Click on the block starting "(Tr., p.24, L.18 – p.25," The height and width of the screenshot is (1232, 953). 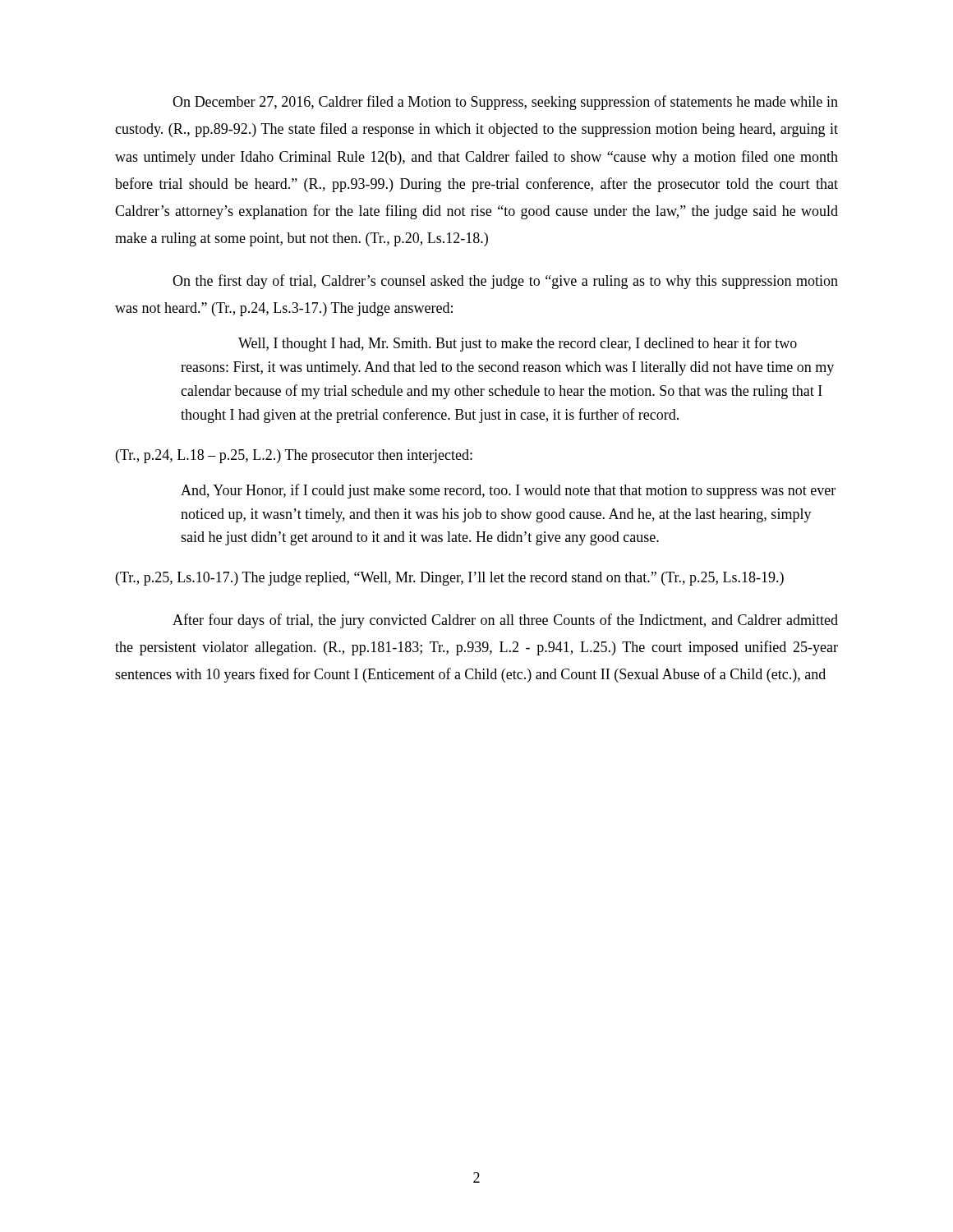[476, 455]
